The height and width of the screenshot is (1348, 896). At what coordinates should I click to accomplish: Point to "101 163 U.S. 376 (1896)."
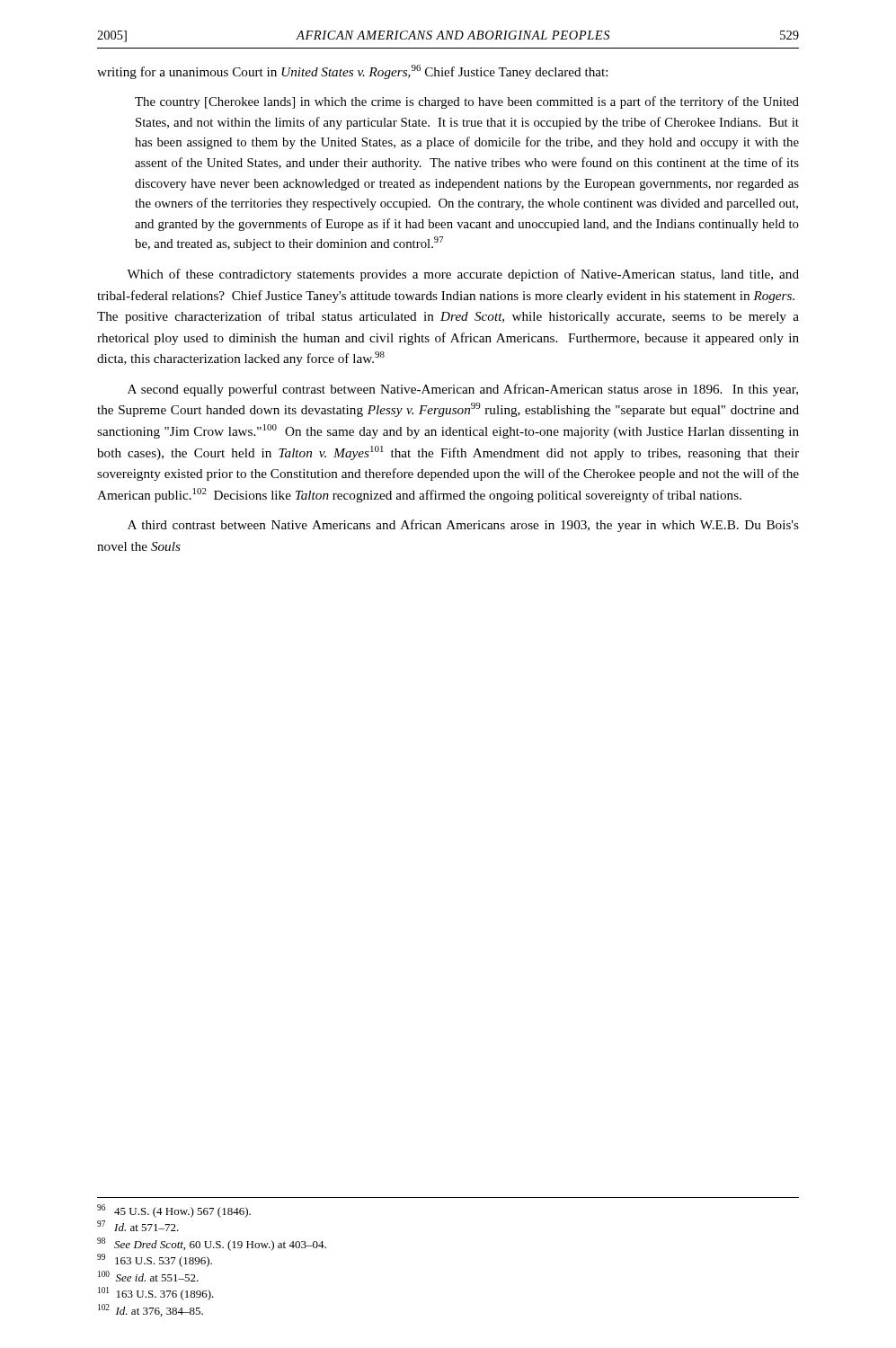click(x=156, y=1293)
